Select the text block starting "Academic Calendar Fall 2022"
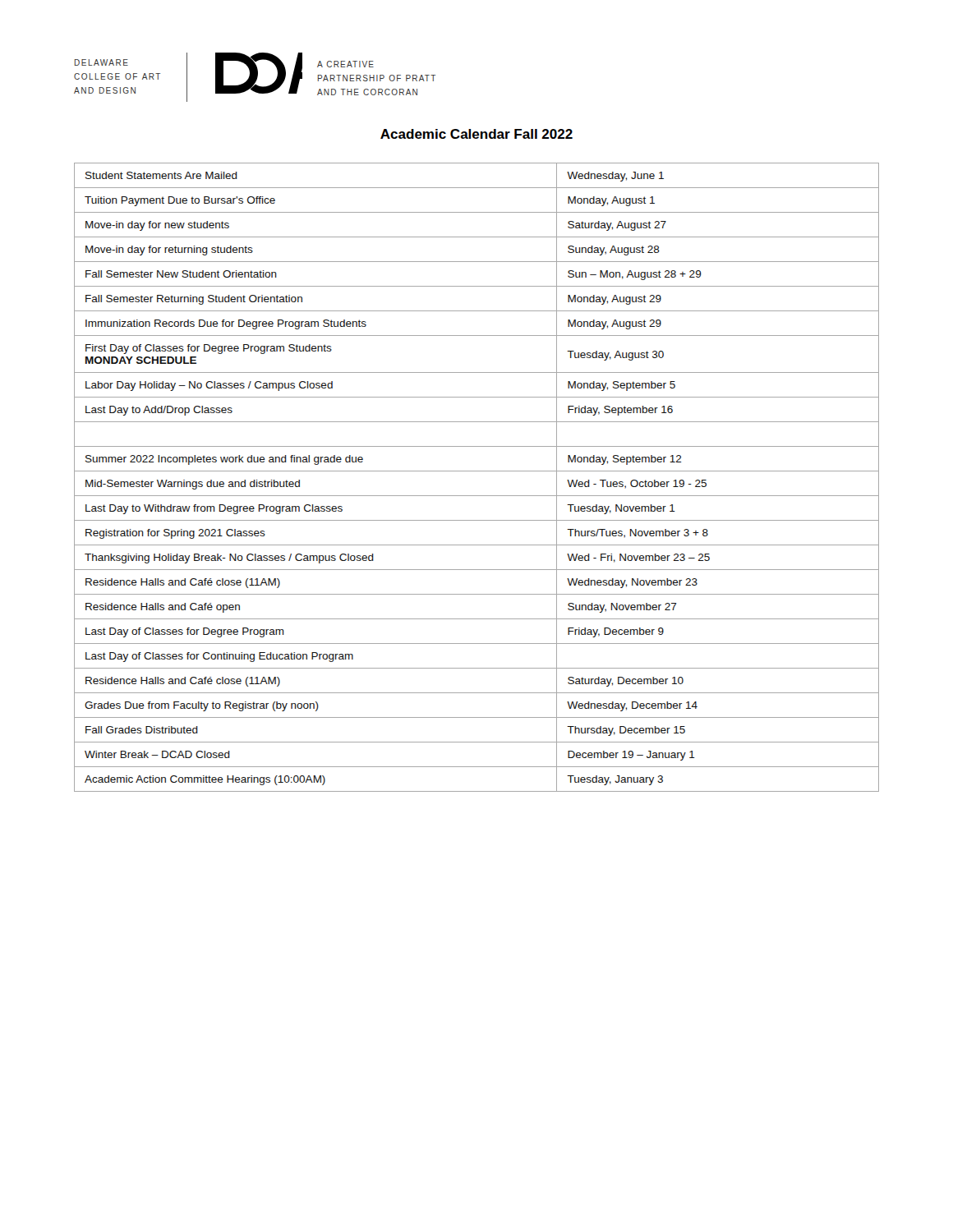Viewport: 953px width, 1232px height. pyautogui.click(x=476, y=134)
